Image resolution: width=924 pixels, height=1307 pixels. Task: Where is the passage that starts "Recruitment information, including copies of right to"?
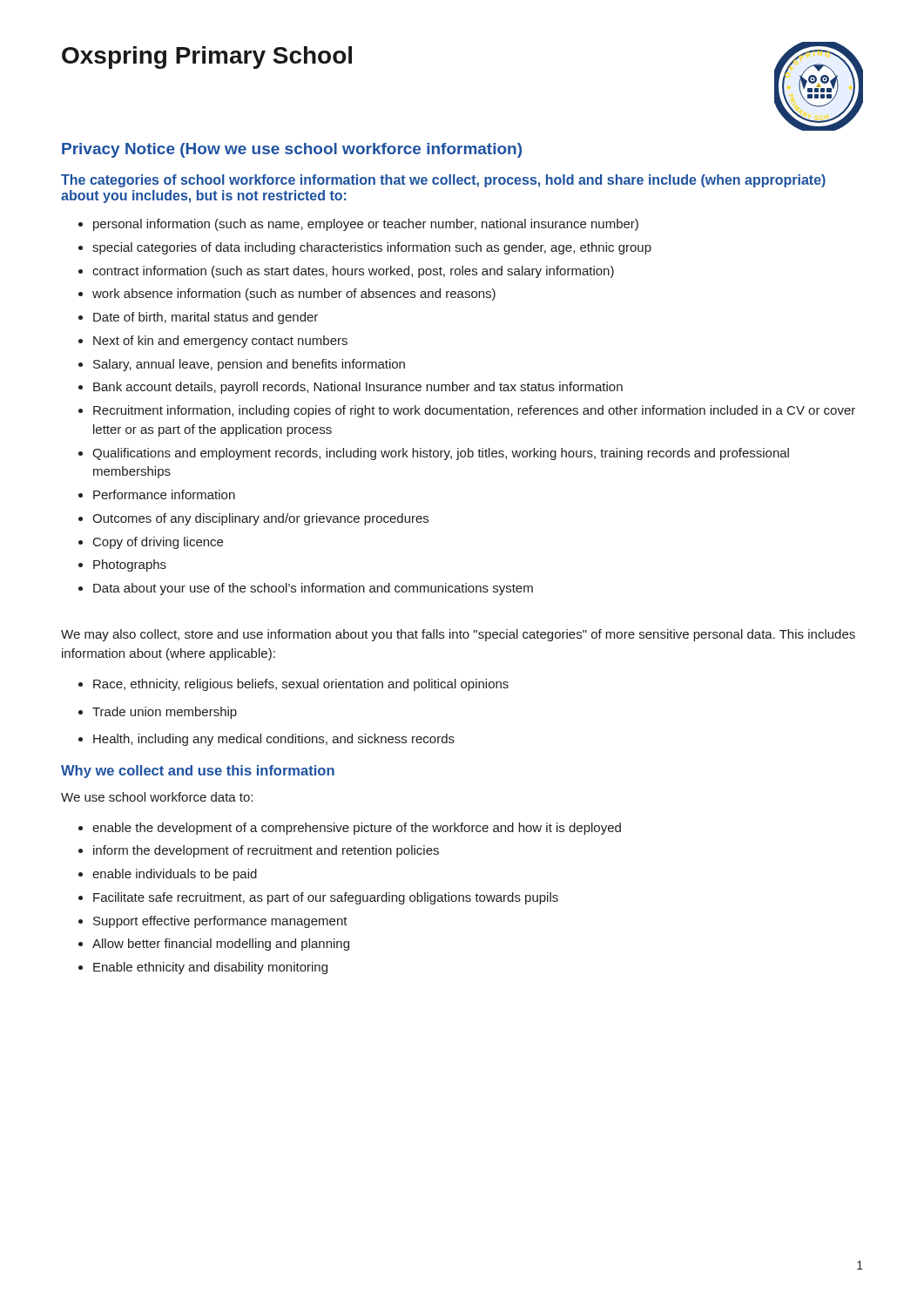[474, 419]
